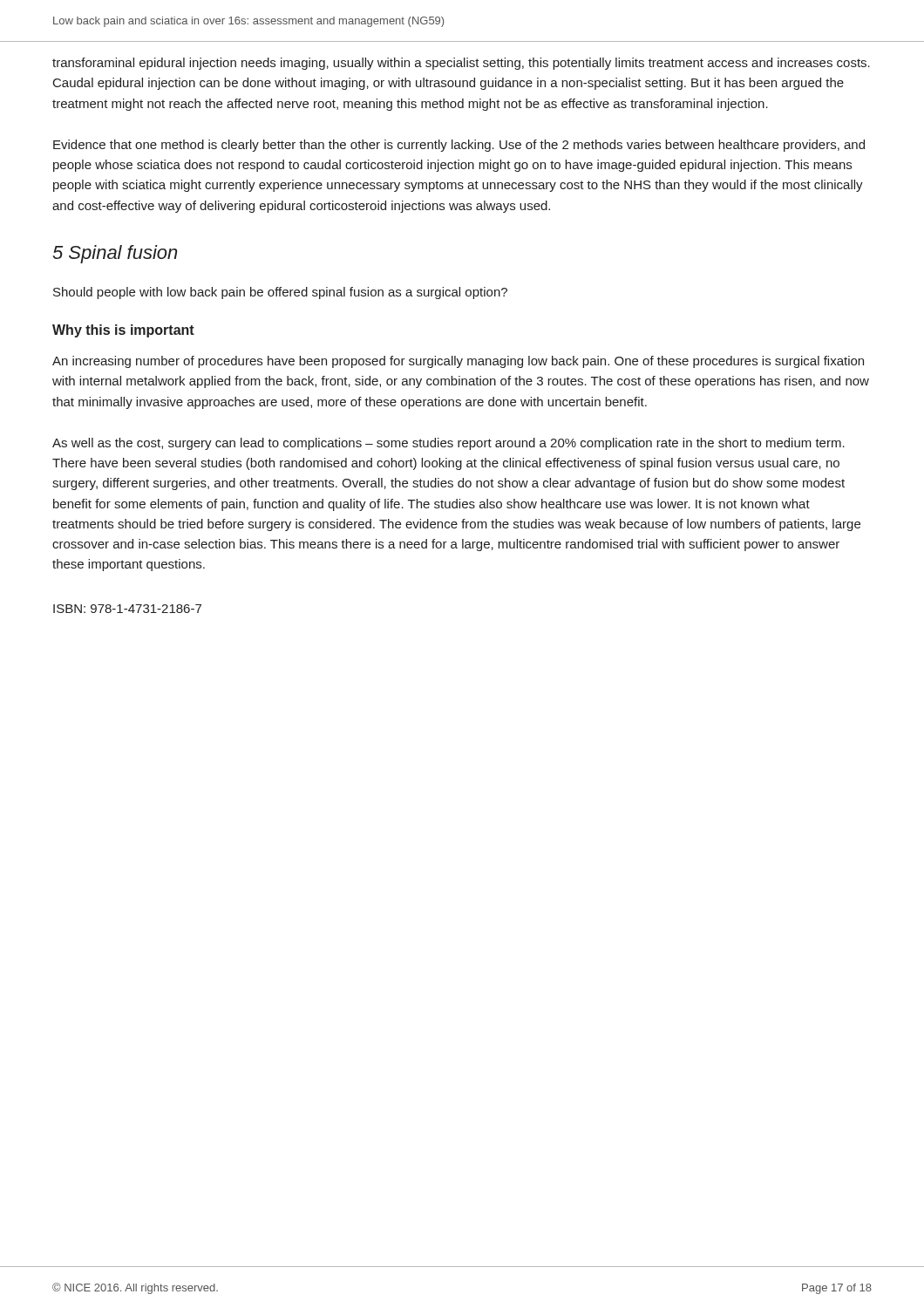Select the passage starting "5 Spinal fusion"
Image resolution: width=924 pixels, height=1308 pixels.
115,252
